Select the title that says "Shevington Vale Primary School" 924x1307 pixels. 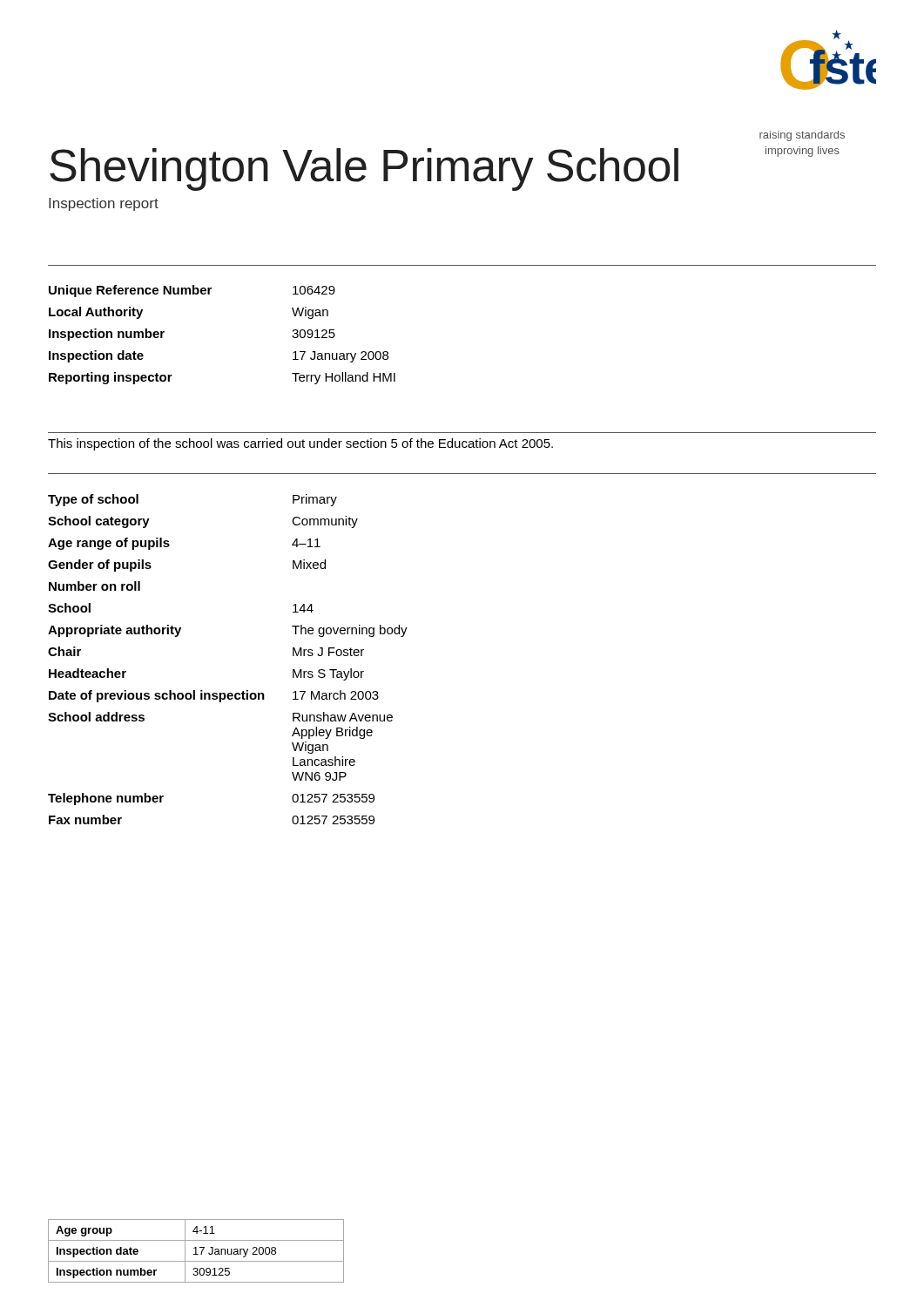coord(462,176)
